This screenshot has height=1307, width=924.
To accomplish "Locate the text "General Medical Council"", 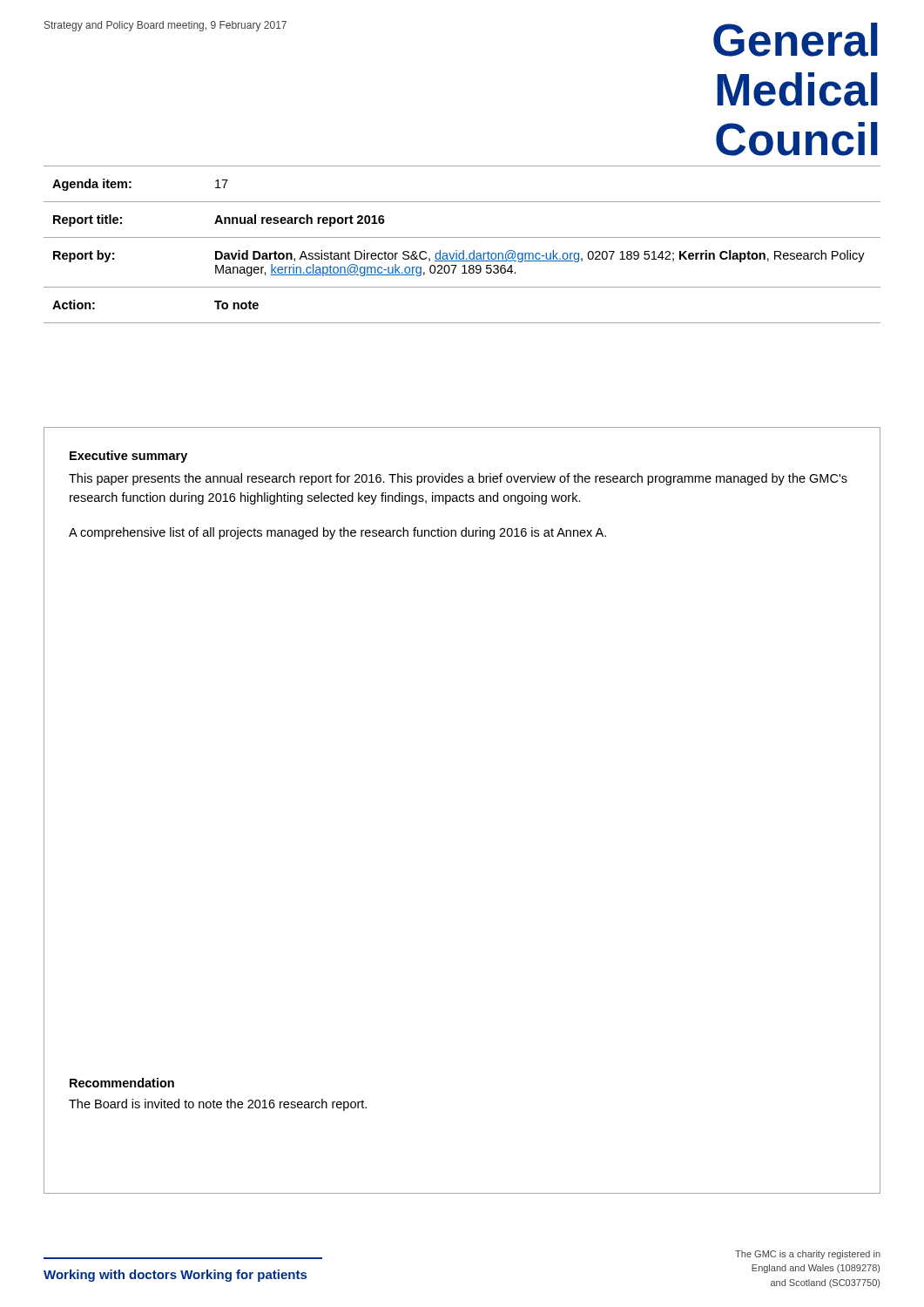I will (796, 90).
